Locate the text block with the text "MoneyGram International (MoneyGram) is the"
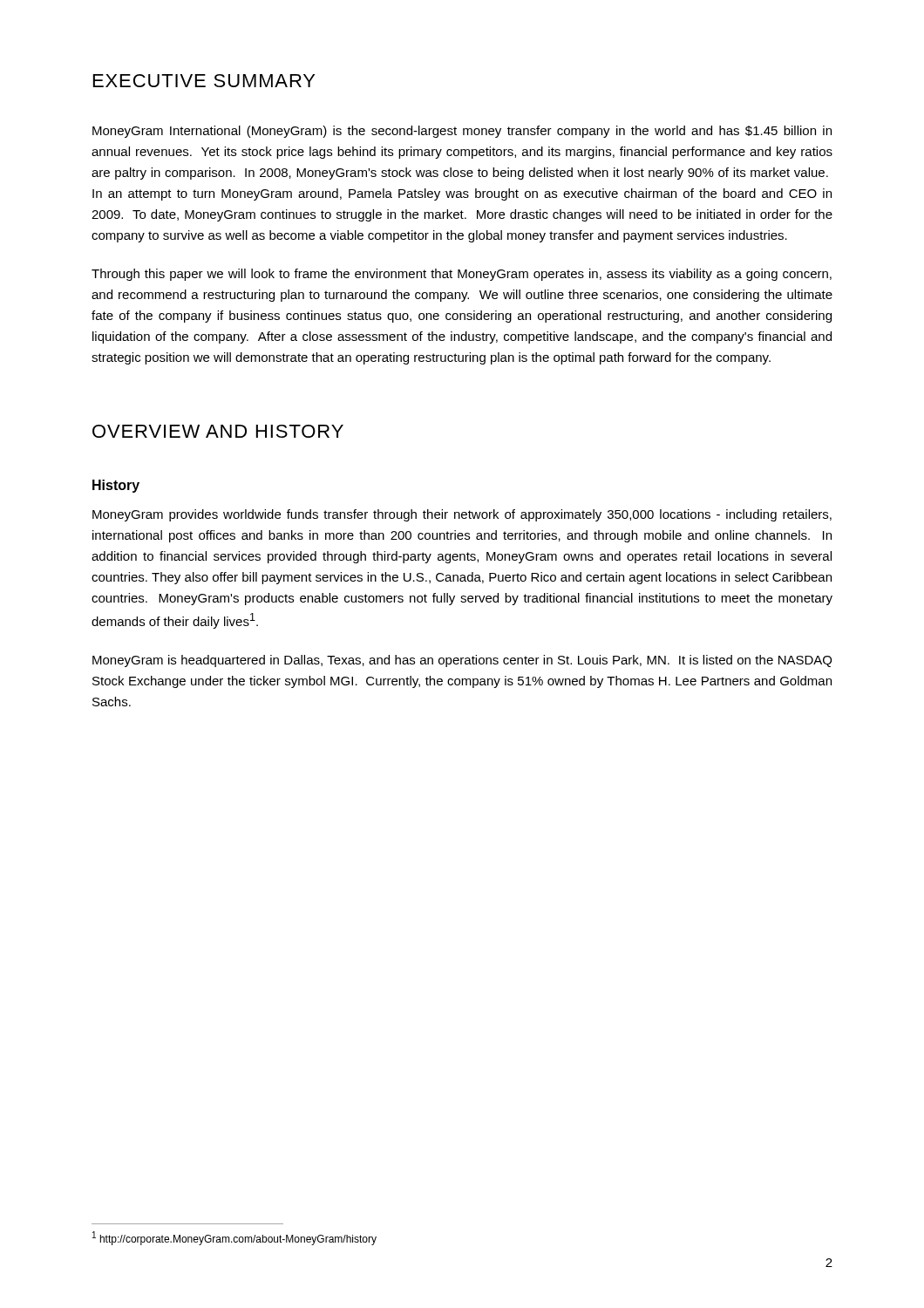This screenshot has width=924, height=1308. (x=462, y=183)
